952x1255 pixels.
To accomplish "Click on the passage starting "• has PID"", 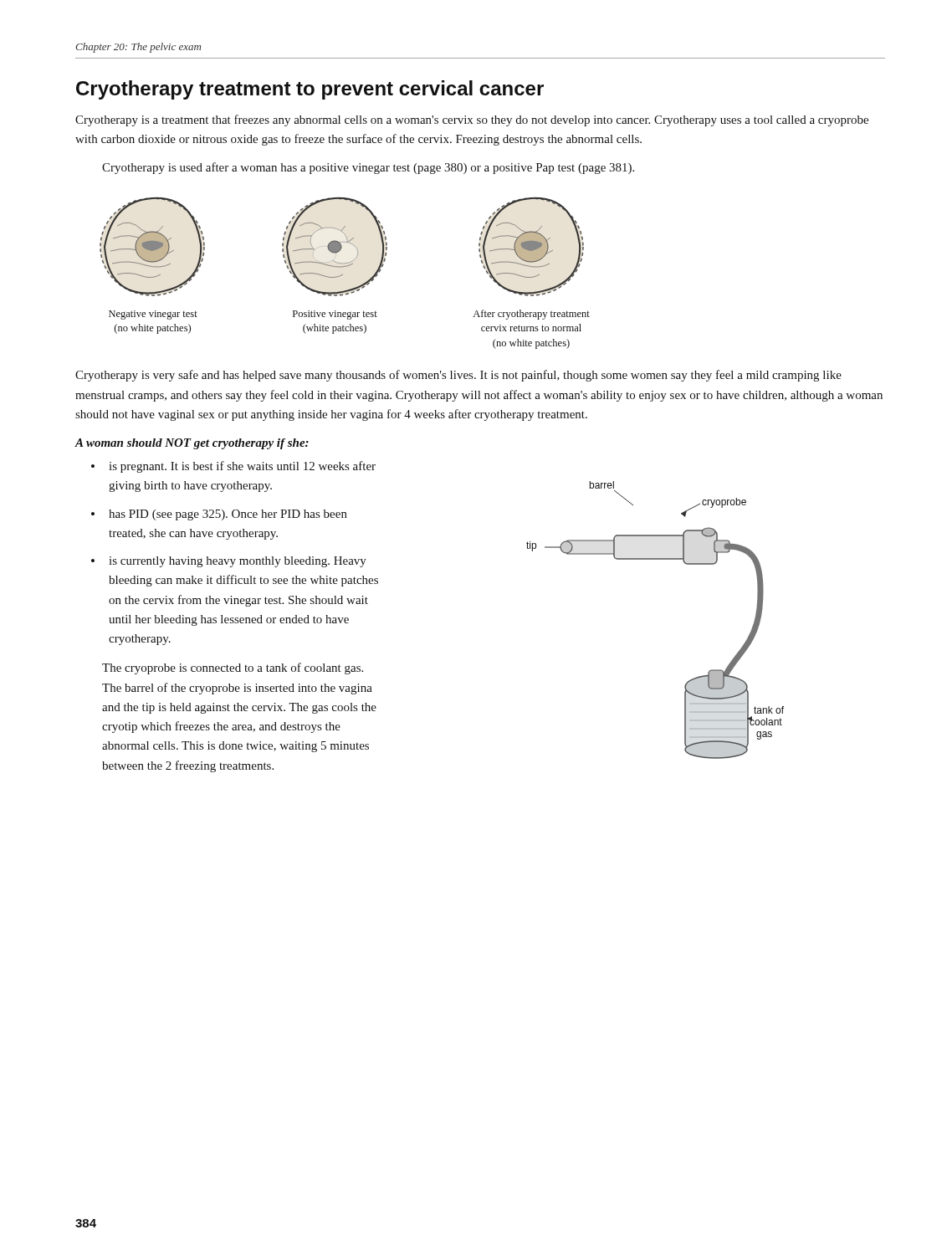I will click(x=238, y=524).
